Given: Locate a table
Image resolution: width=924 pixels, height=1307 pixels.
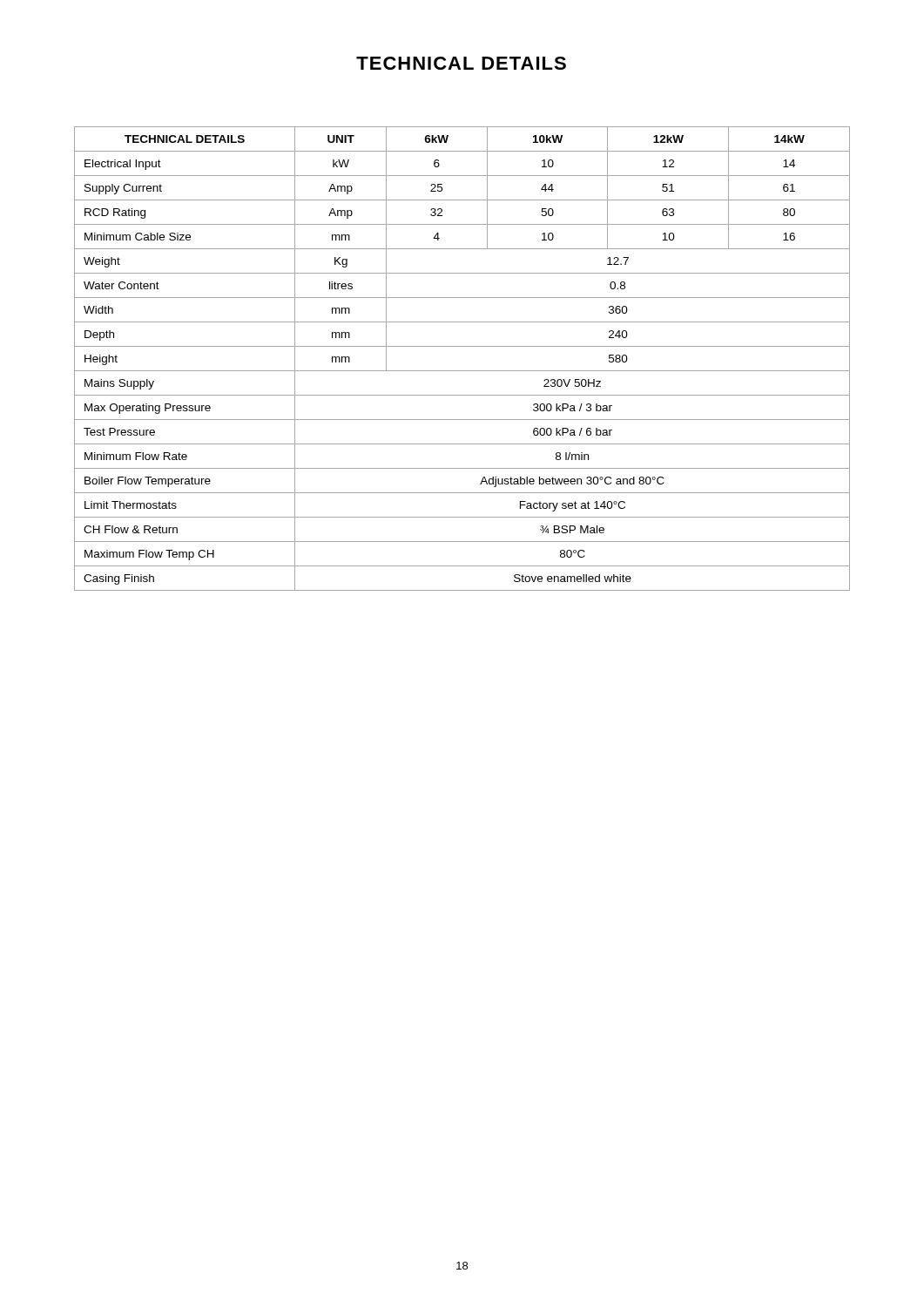Looking at the screenshot, I should coord(462,359).
